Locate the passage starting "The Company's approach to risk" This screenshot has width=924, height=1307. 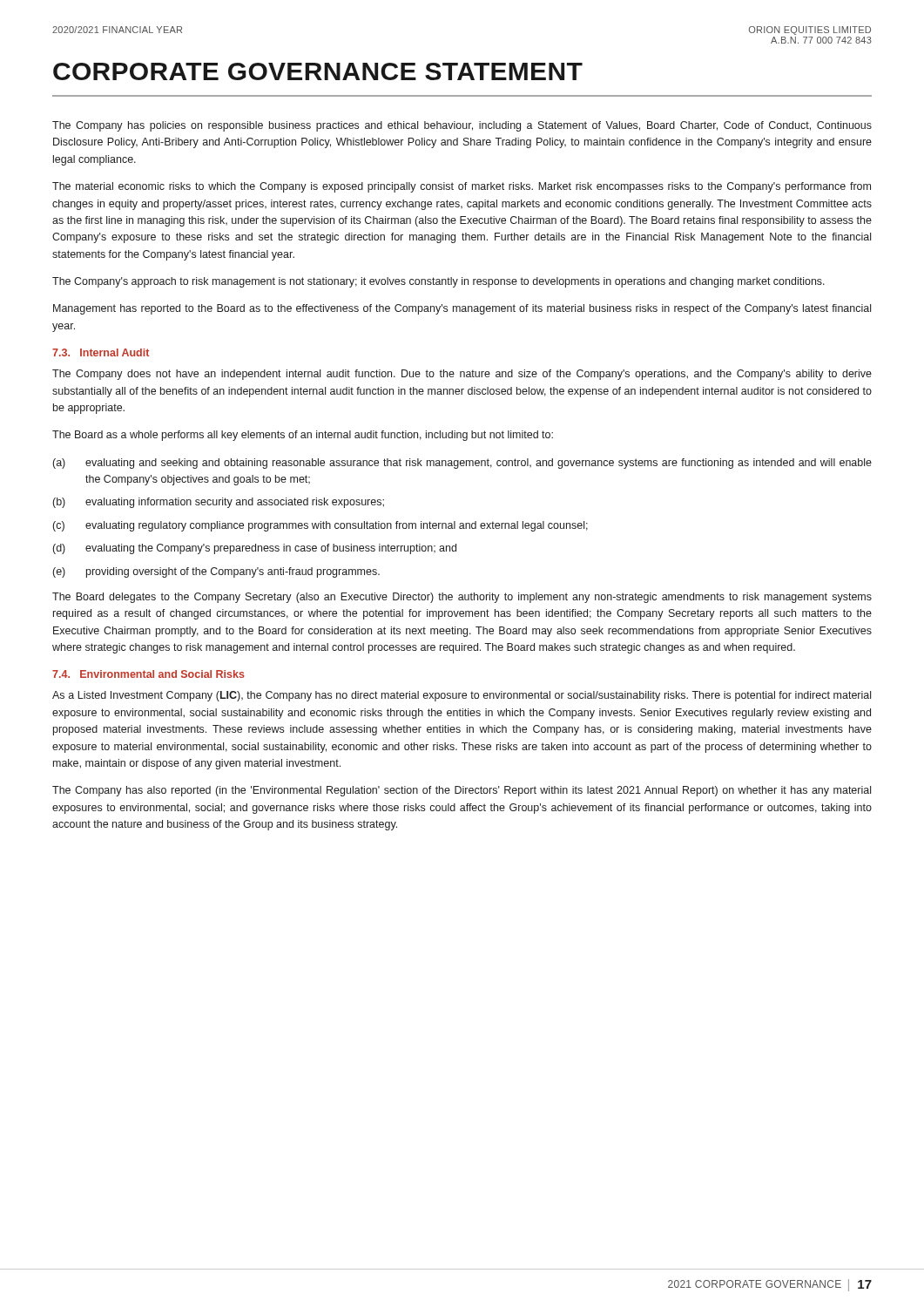[439, 281]
